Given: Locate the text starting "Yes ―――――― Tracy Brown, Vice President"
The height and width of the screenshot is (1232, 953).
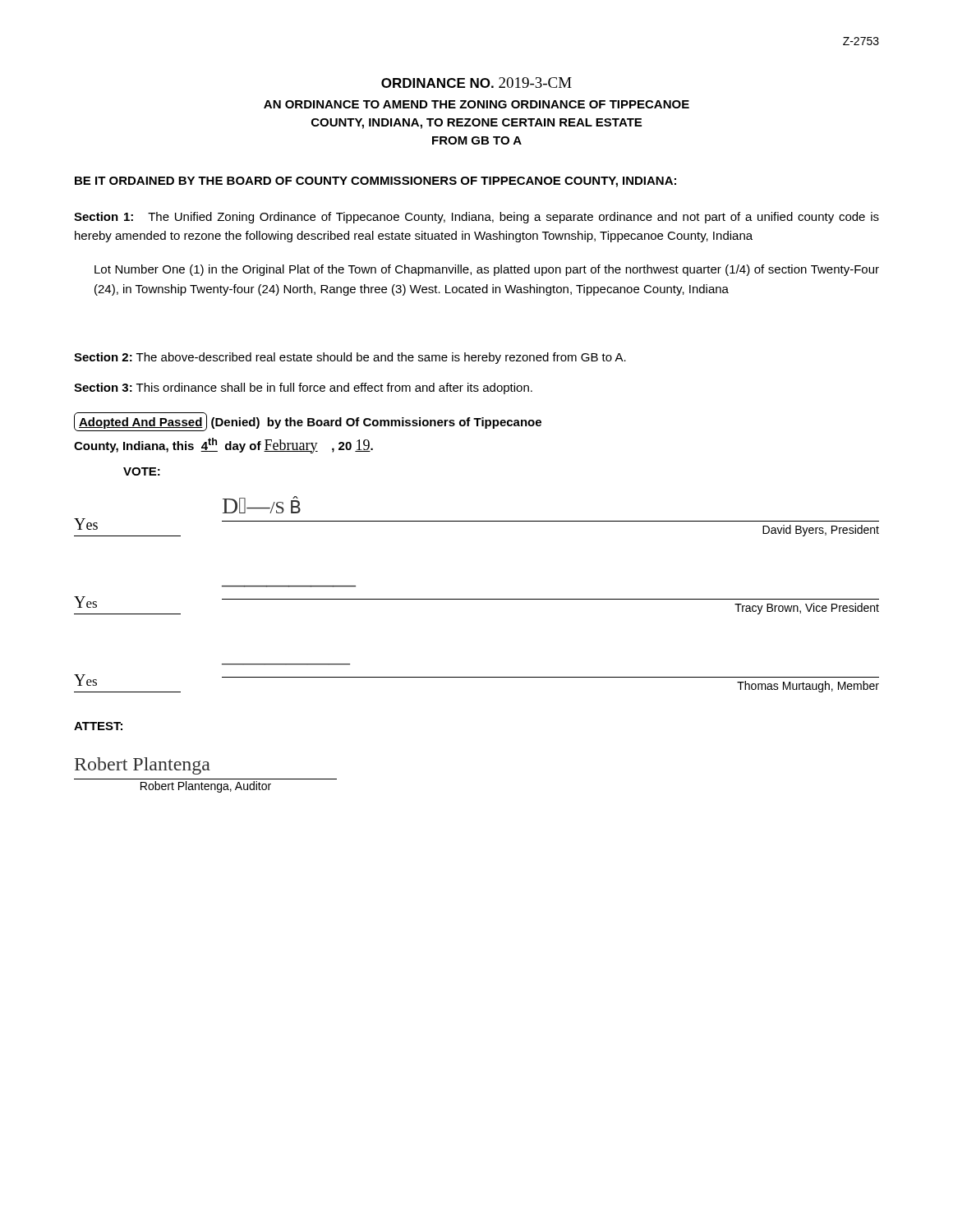Looking at the screenshot, I should (476, 589).
